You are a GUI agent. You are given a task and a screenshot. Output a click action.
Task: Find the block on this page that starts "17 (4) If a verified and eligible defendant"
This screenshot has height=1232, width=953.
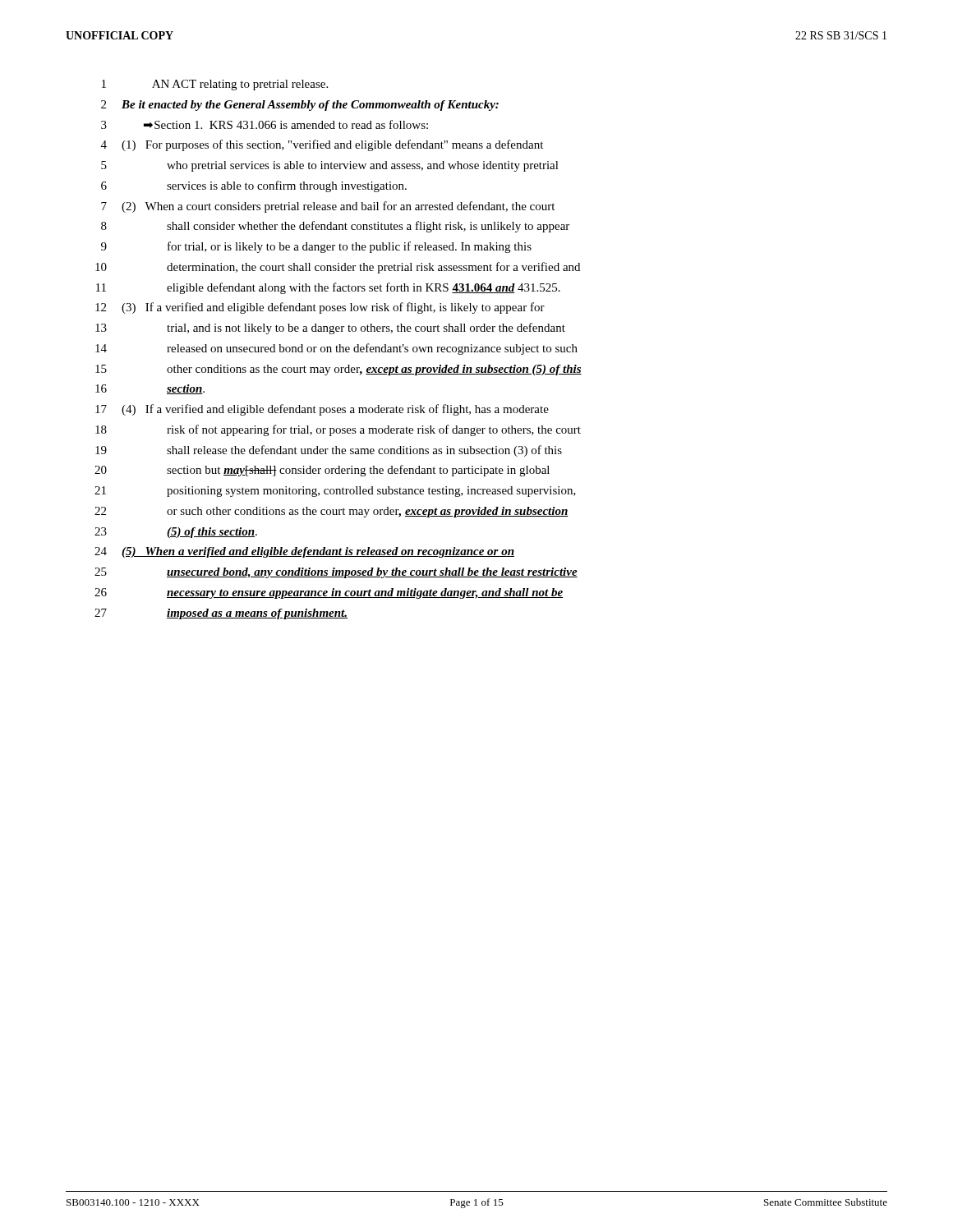click(476, 409)
